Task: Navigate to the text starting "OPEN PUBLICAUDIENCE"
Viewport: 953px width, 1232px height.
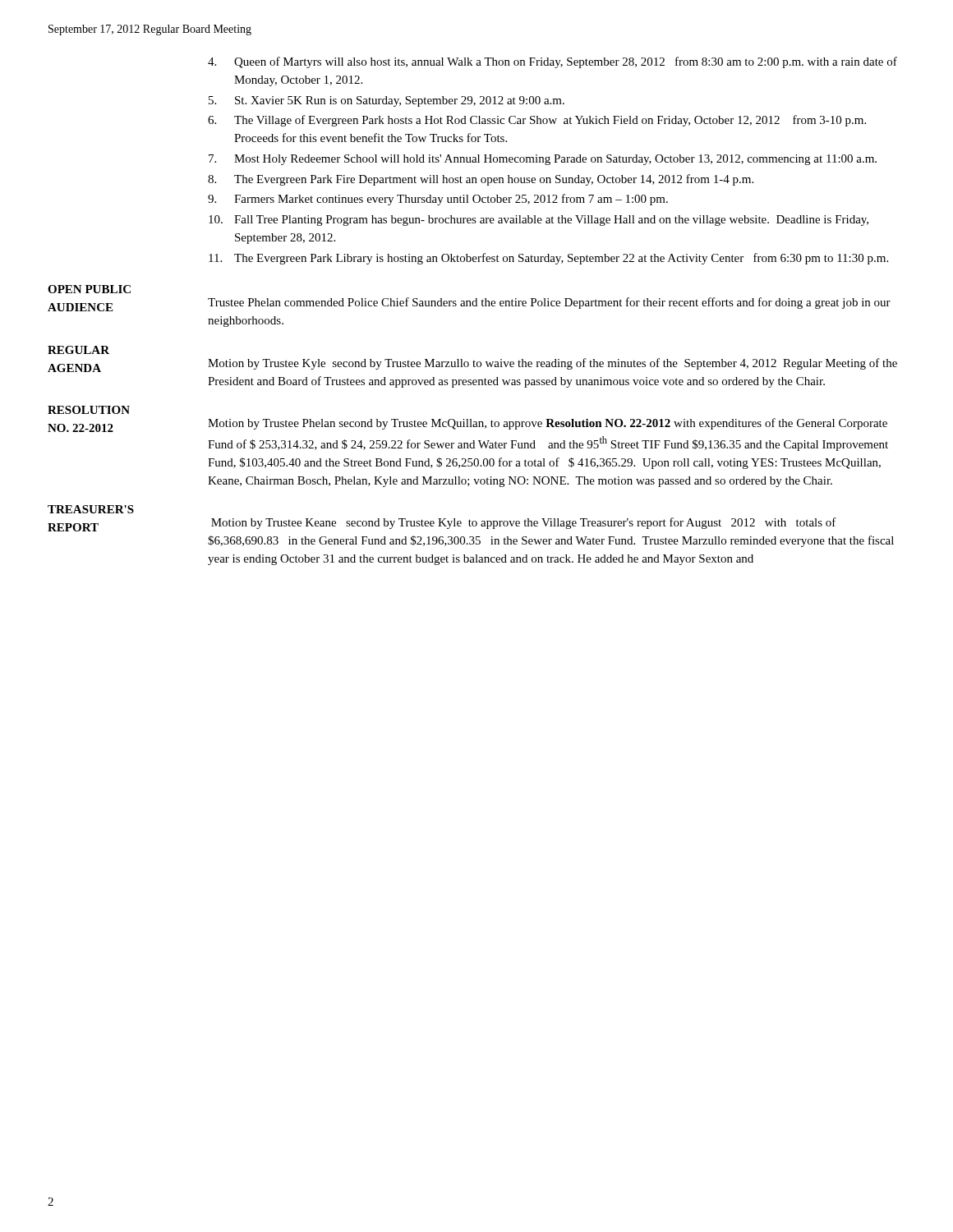Action: tap(90, 298)
